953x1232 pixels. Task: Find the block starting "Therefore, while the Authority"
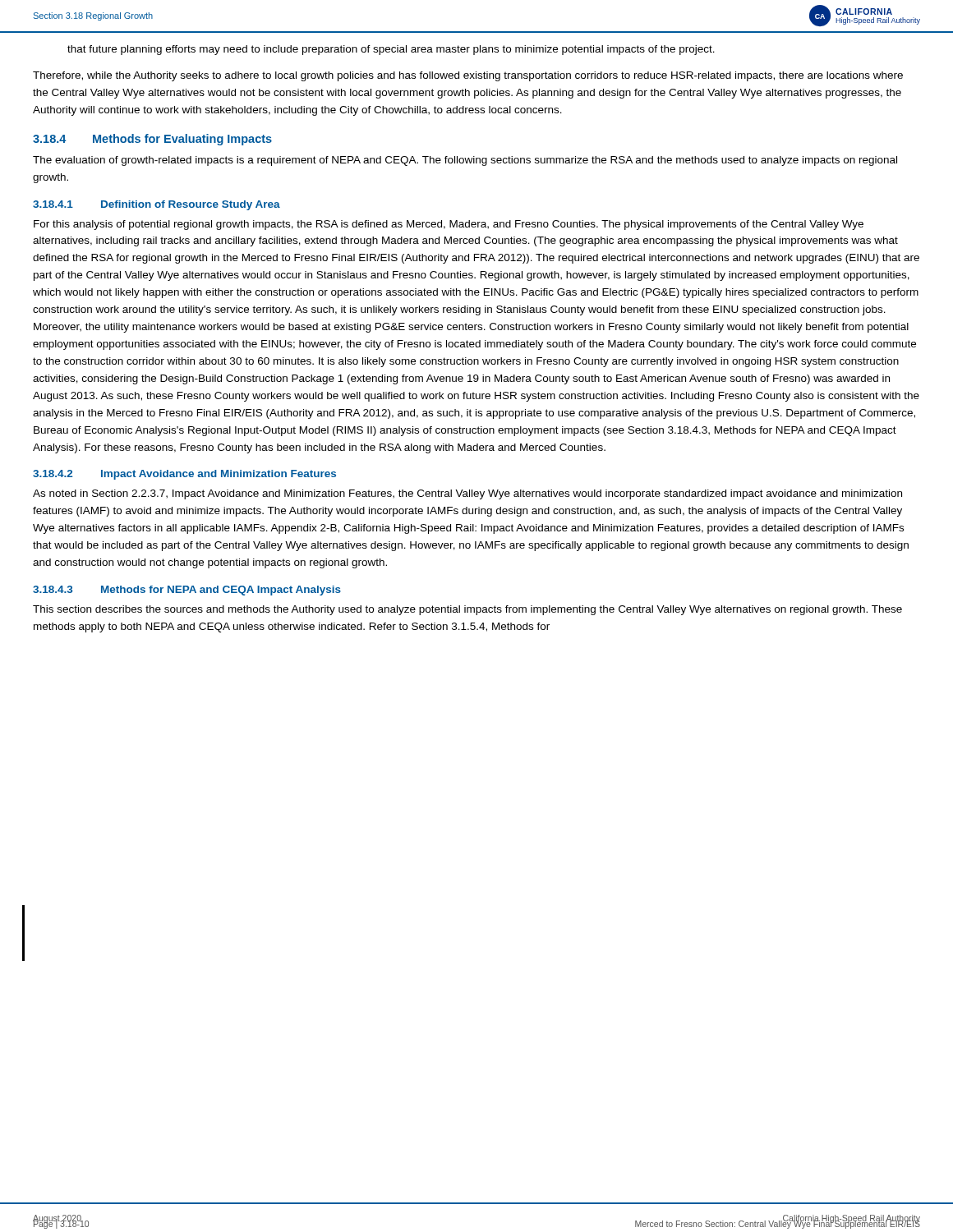click(x=468, y=92)
